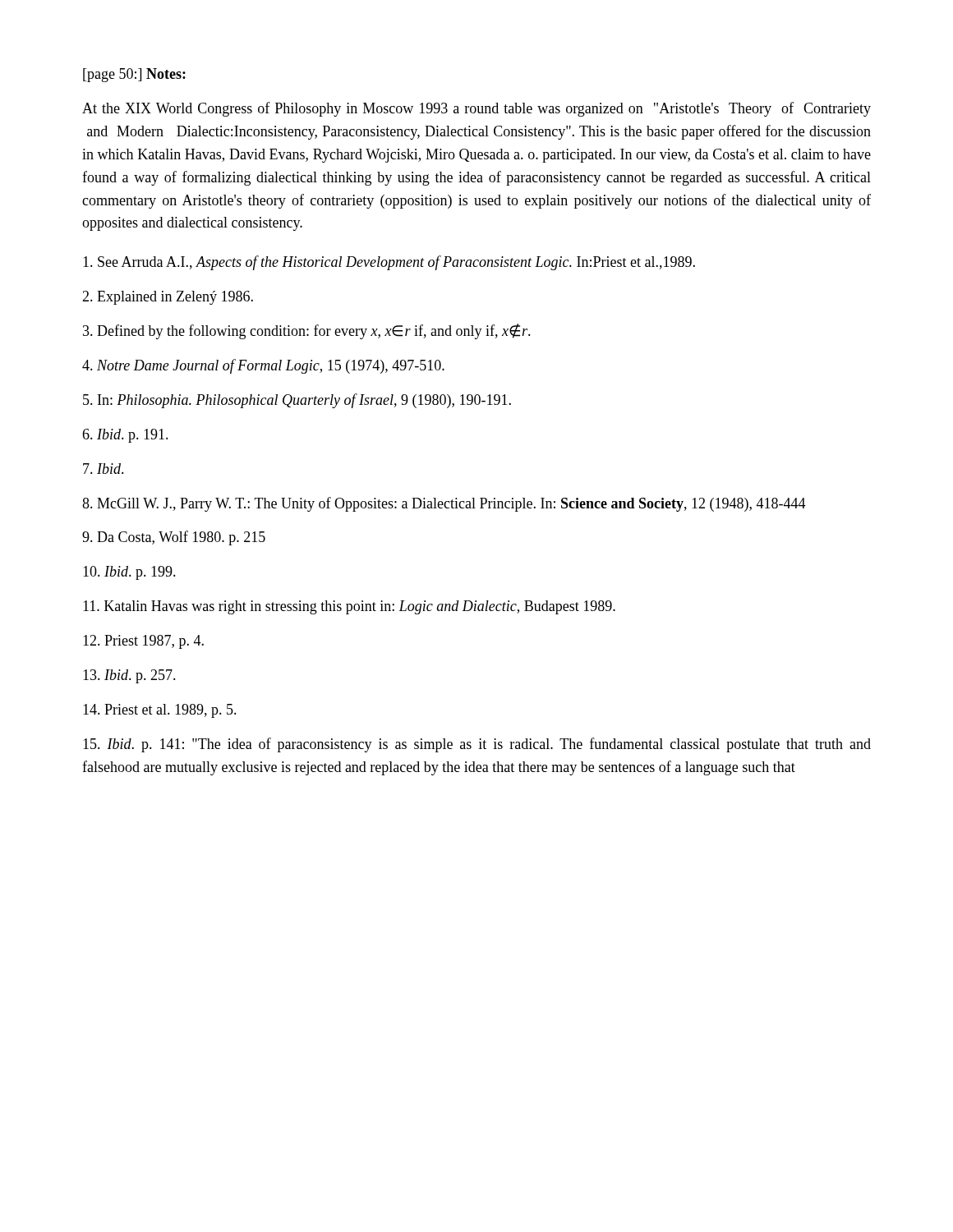Find the block on this page that starts "At the XIX World Congress of Philosophy in"

pos(476,166)
